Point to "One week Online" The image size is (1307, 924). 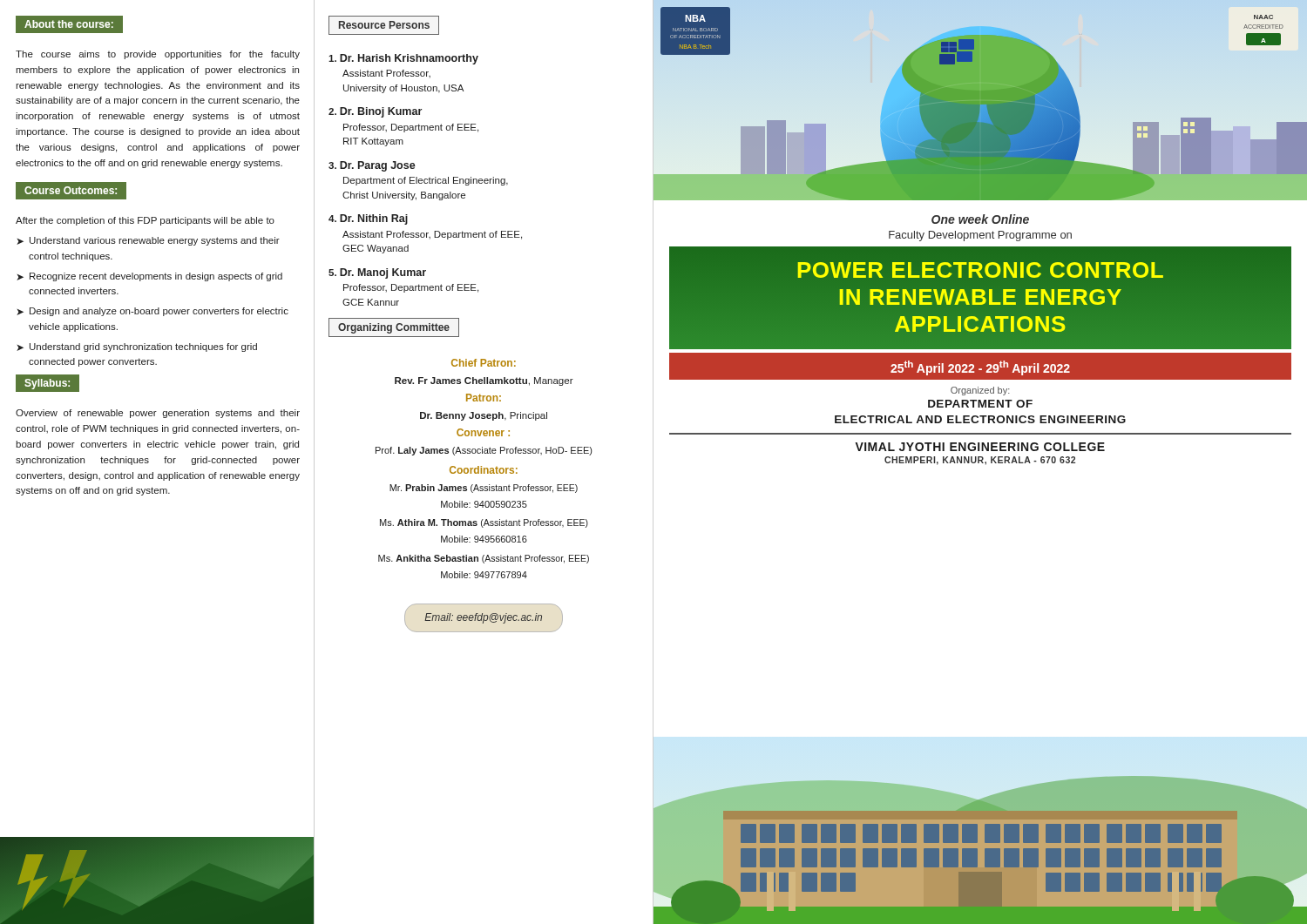(x=980, y=219)
